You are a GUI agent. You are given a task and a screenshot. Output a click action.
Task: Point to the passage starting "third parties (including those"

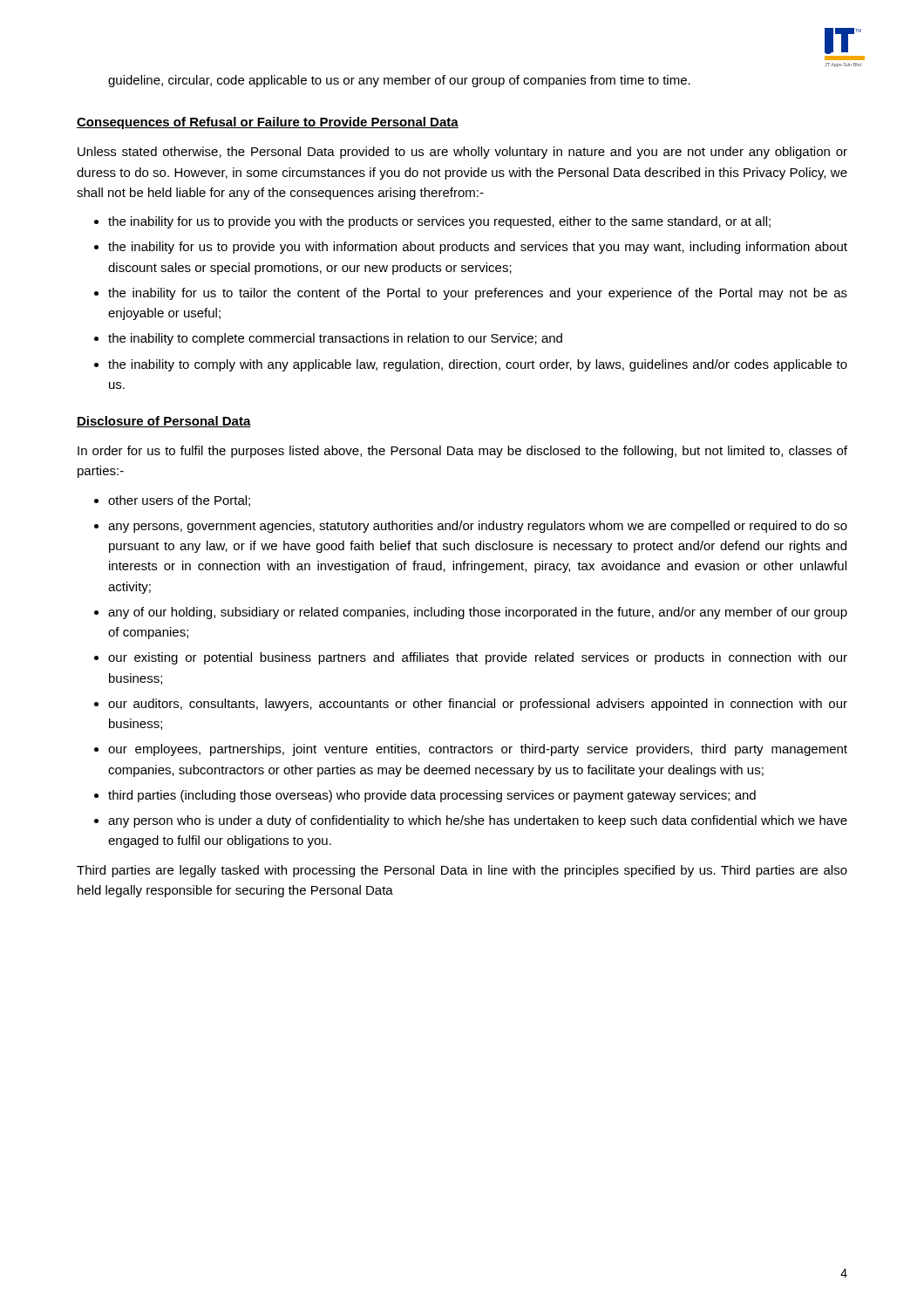[x=432, y=795]
